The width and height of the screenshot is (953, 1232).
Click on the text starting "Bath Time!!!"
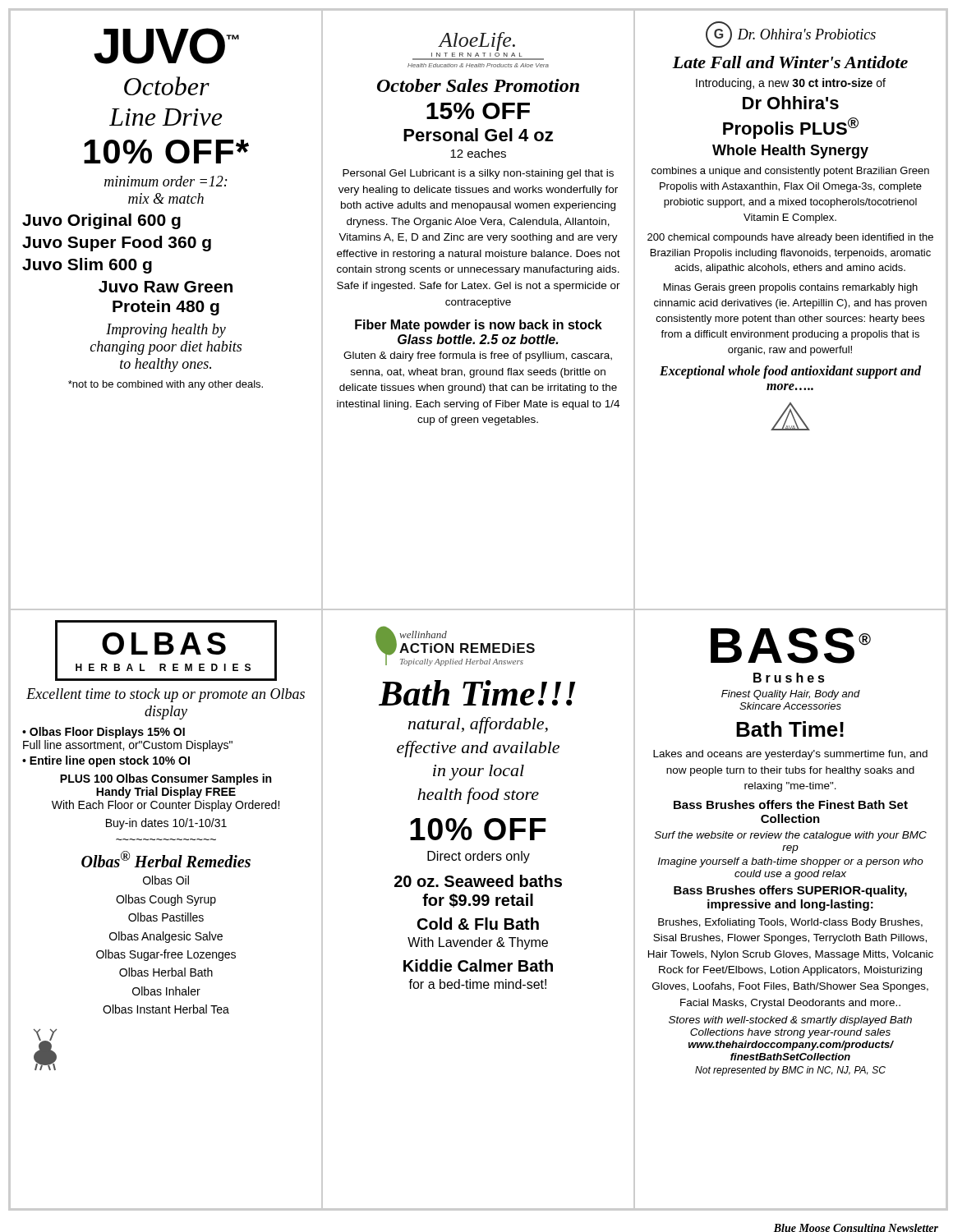pos(478,694)
